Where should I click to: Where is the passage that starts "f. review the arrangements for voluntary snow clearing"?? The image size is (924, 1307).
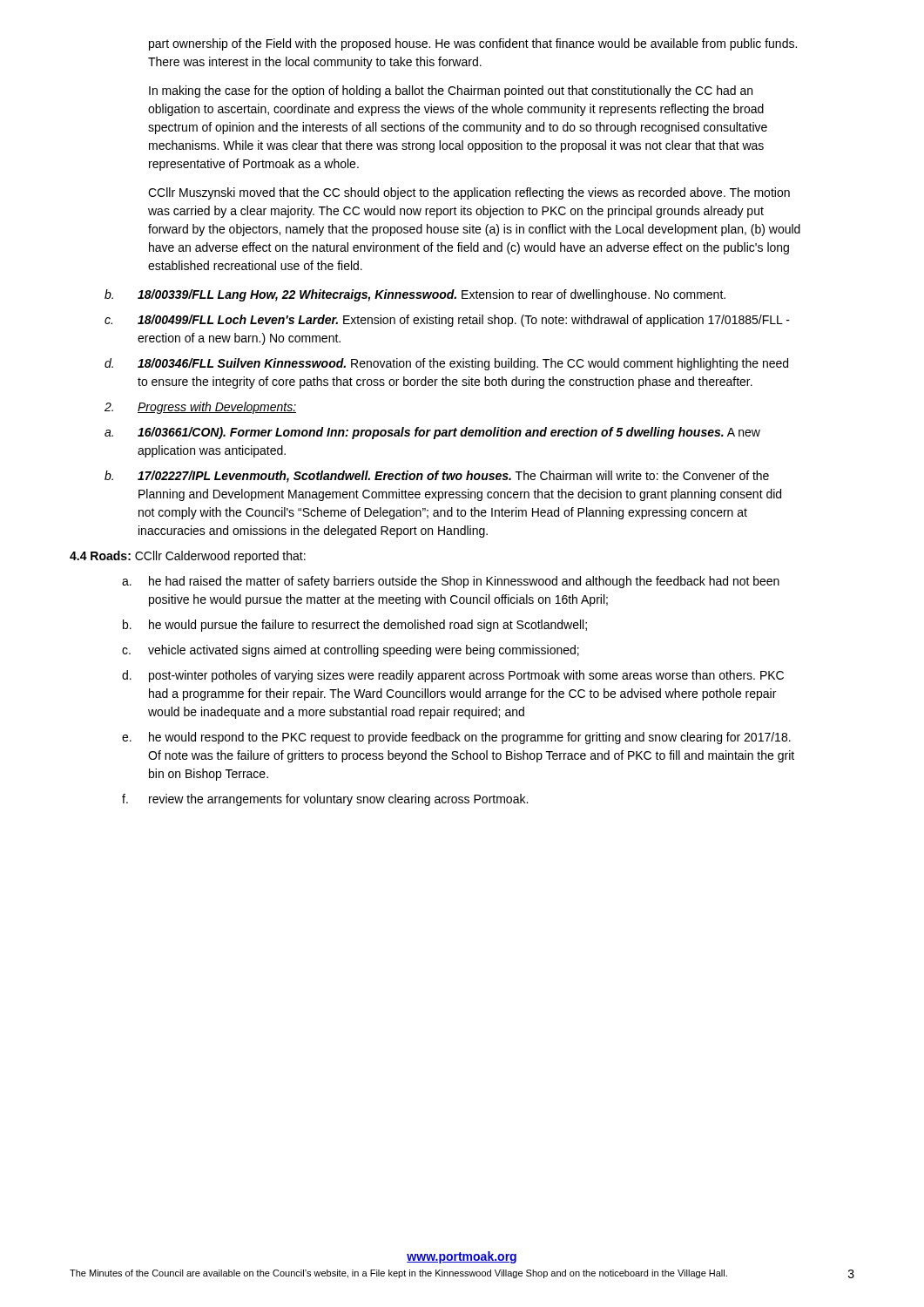(x=462, y=799)
